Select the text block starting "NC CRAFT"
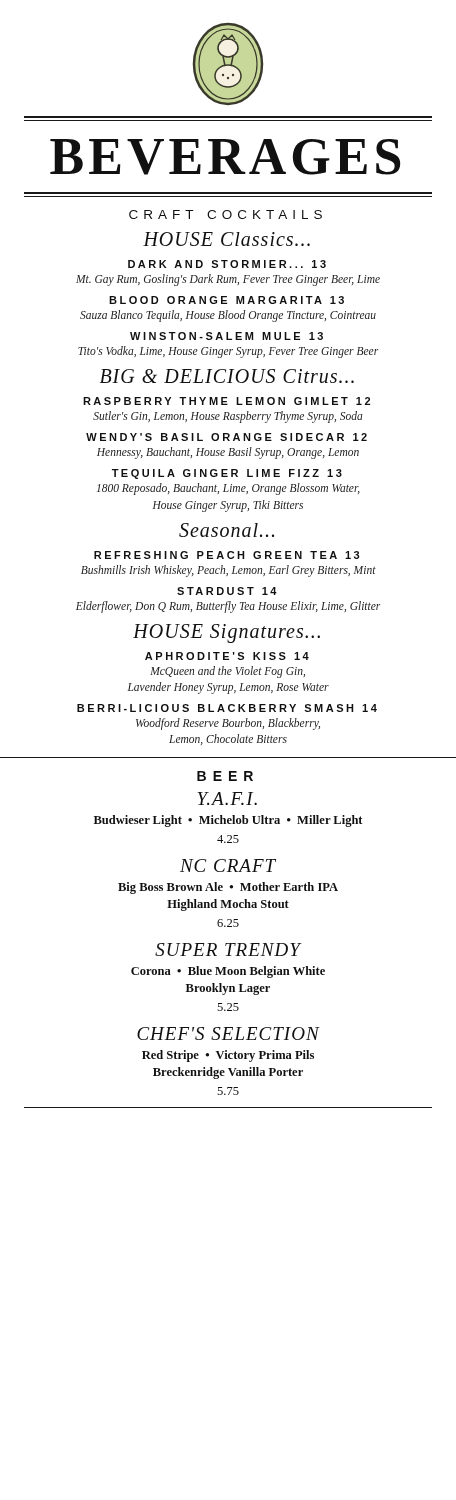 point(228,866)
